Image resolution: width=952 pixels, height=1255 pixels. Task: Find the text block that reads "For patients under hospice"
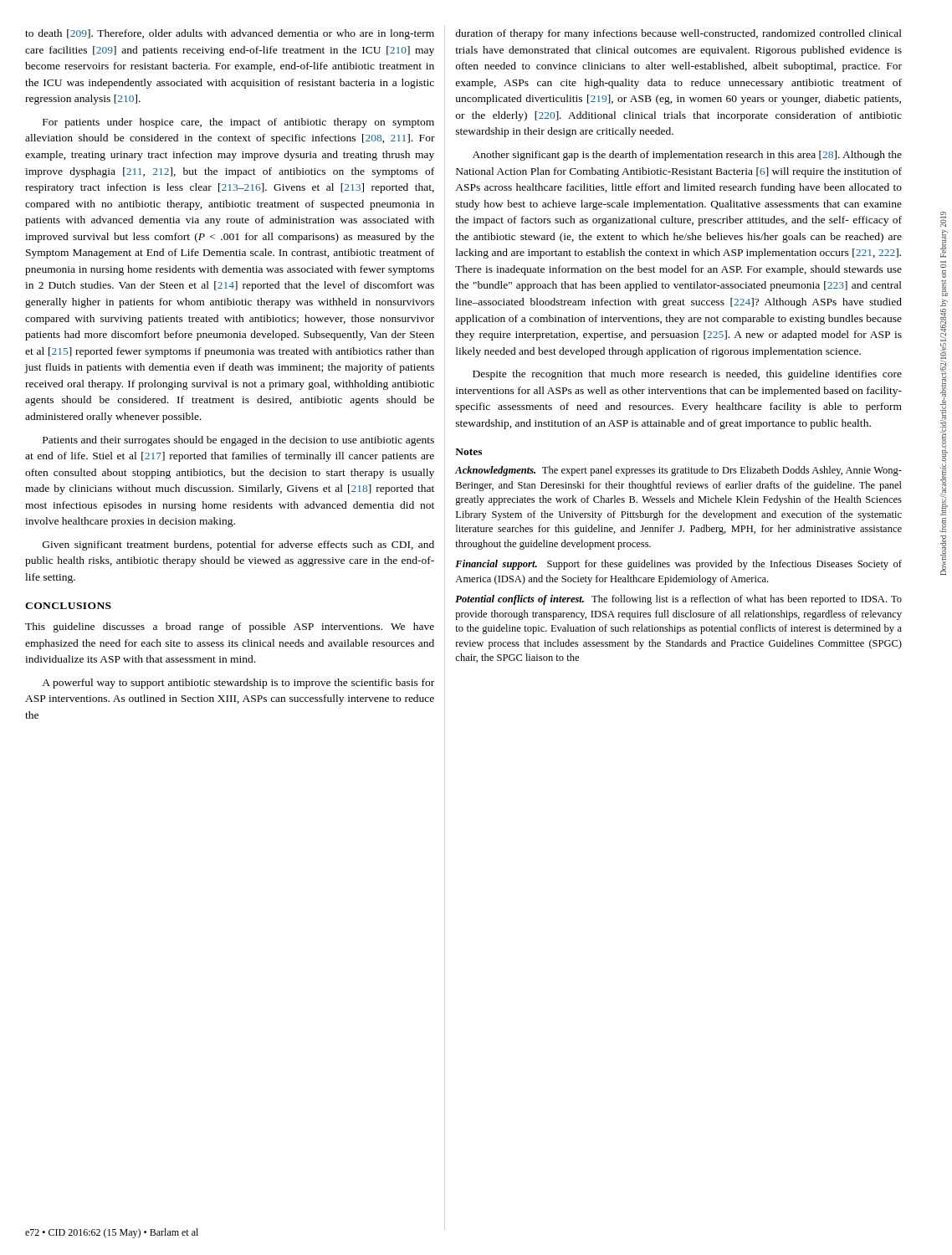click(230, 269)
